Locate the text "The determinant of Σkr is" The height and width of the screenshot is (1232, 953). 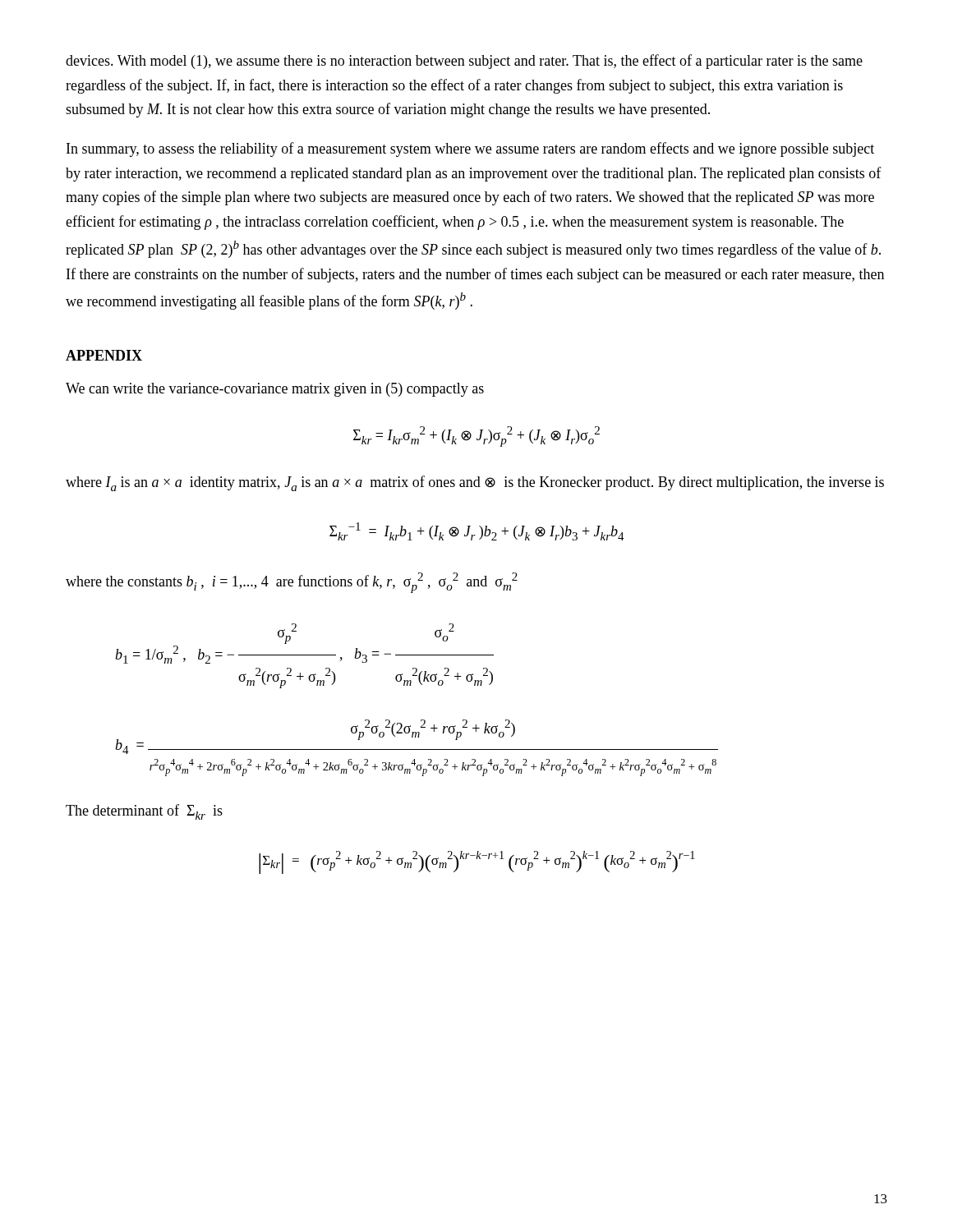[144, 812]
